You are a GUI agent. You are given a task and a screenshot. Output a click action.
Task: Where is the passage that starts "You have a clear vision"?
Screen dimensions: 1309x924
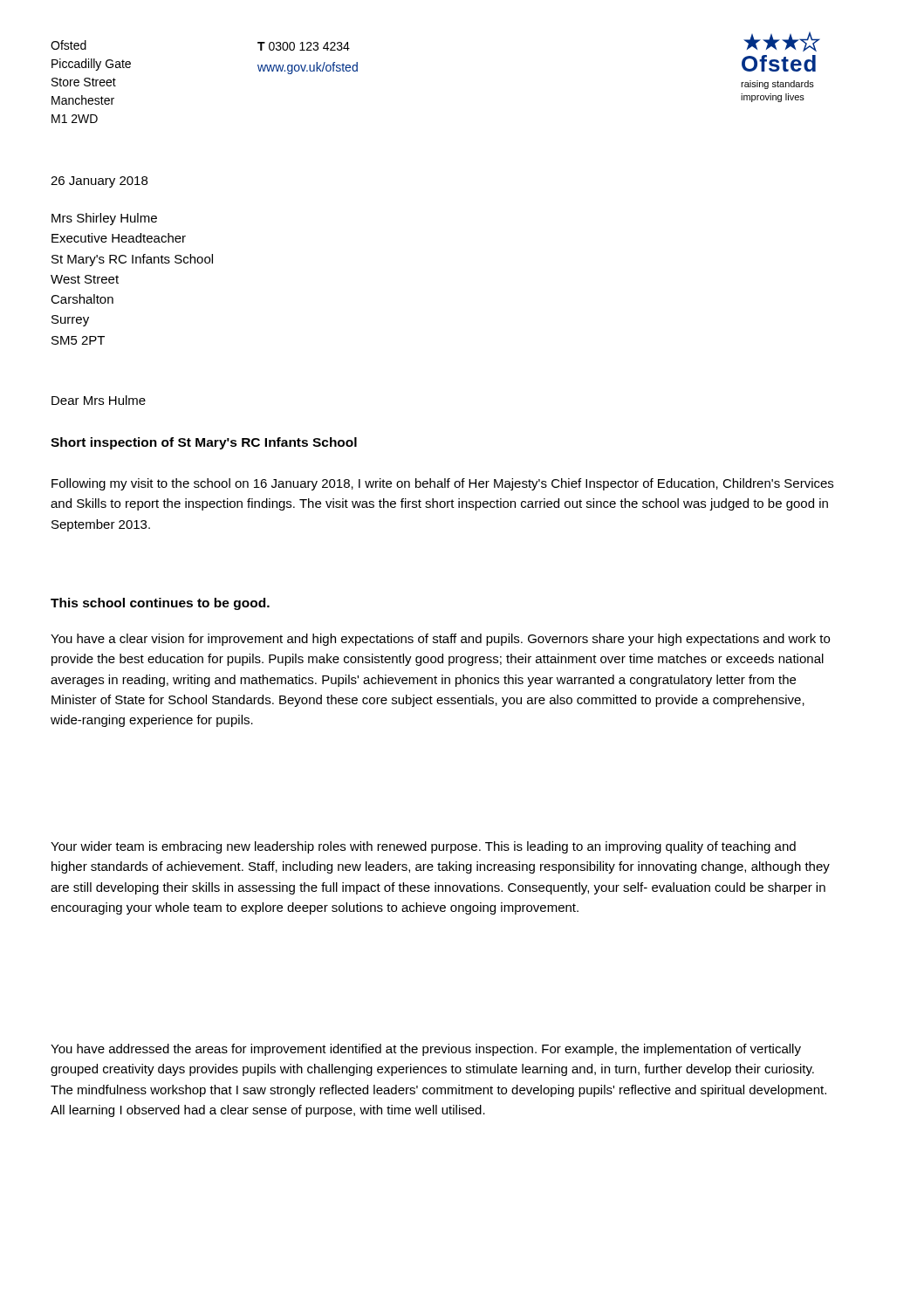click(x=441, y=679)
